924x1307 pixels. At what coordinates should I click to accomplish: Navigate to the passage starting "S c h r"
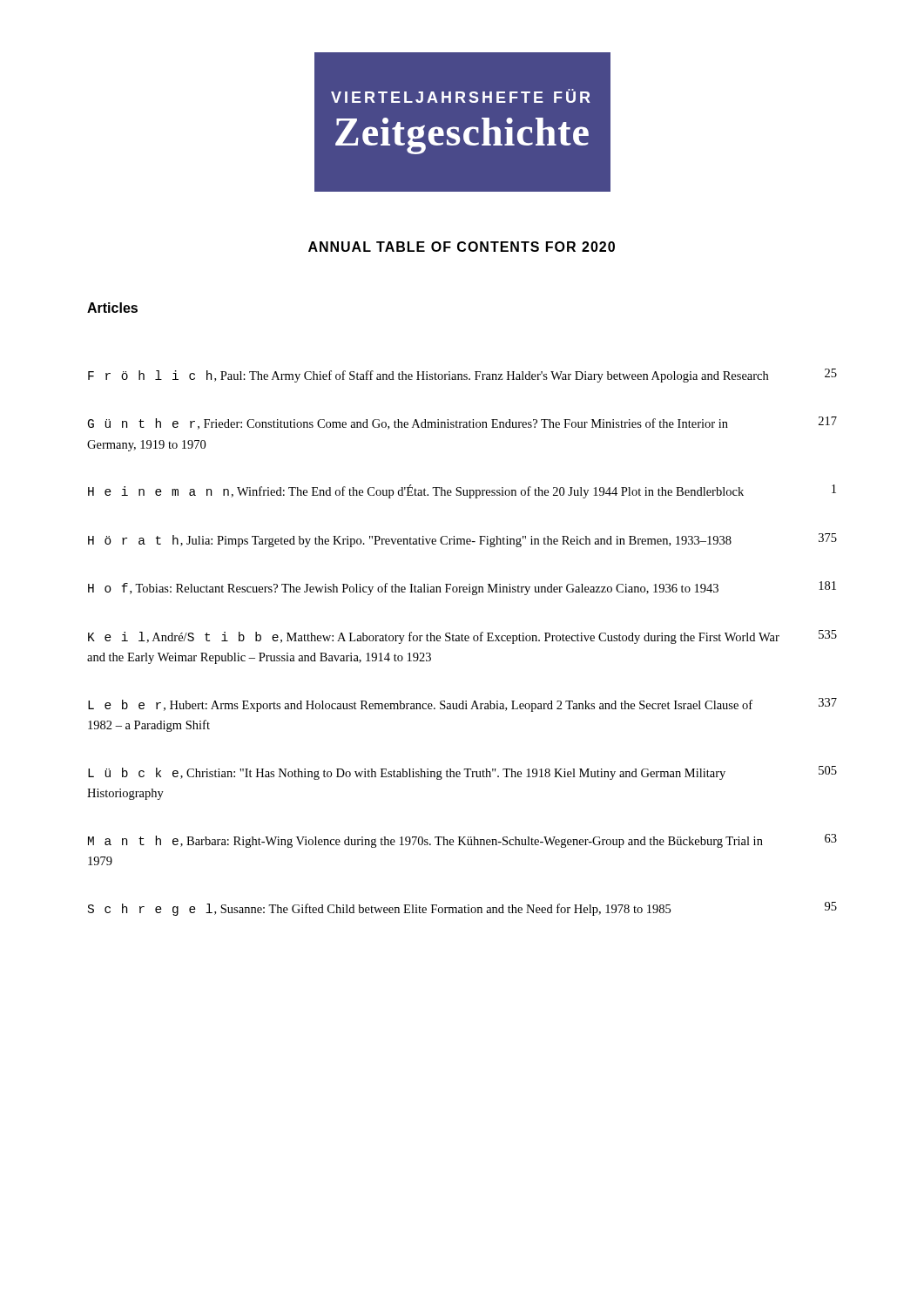coord(462,909)
